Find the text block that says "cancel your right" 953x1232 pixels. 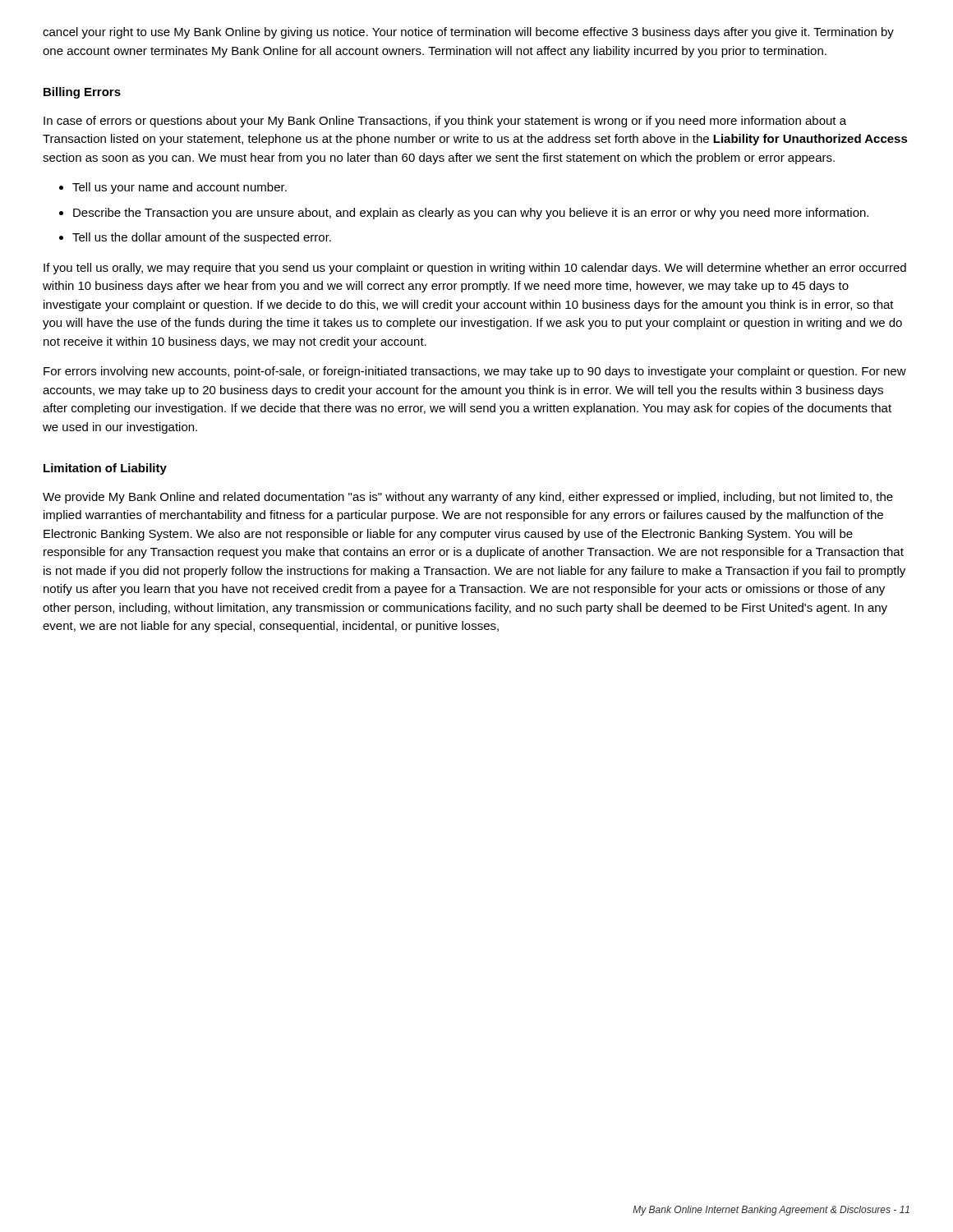468,41
